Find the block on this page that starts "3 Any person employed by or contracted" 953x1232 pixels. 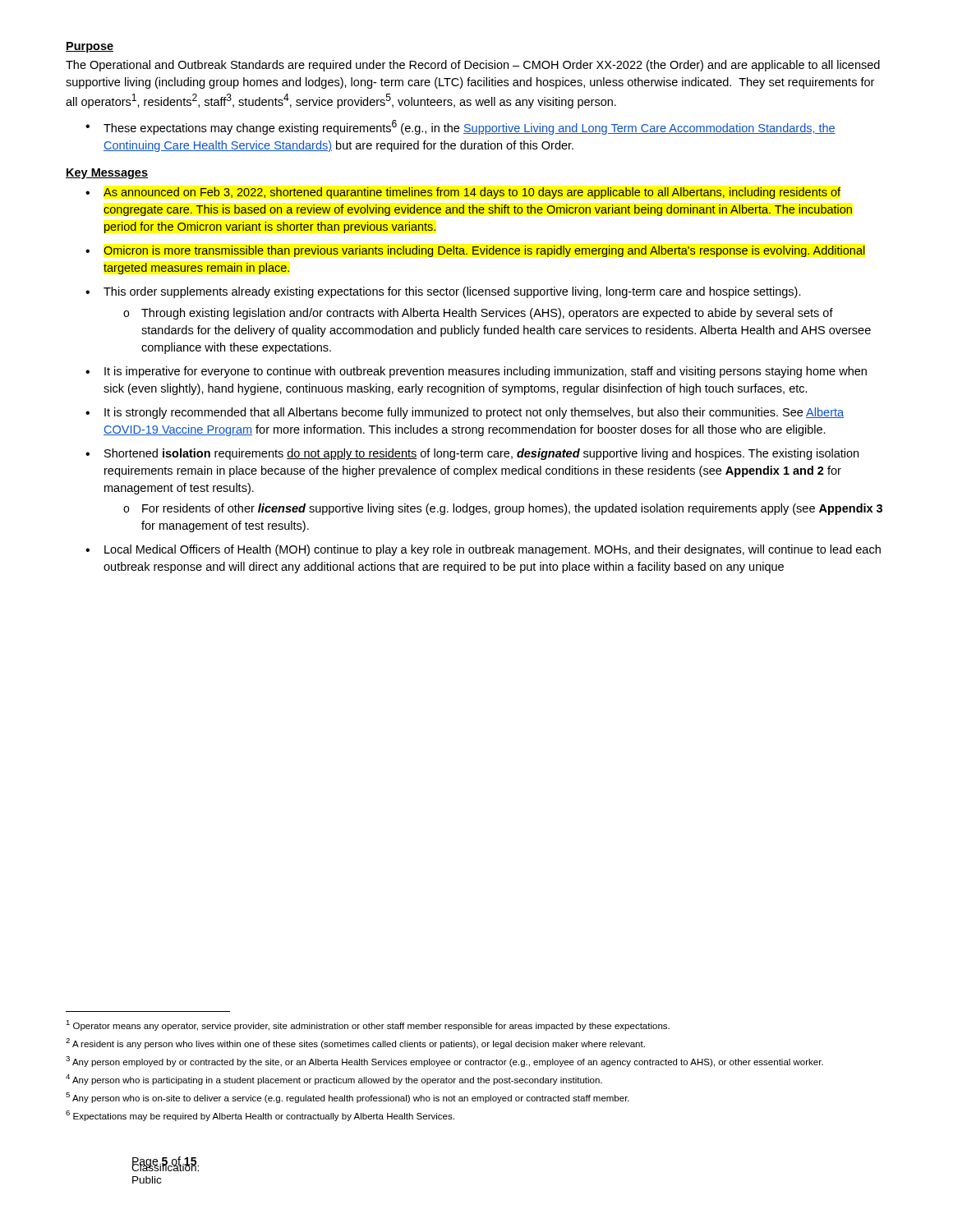point(445,1061)
